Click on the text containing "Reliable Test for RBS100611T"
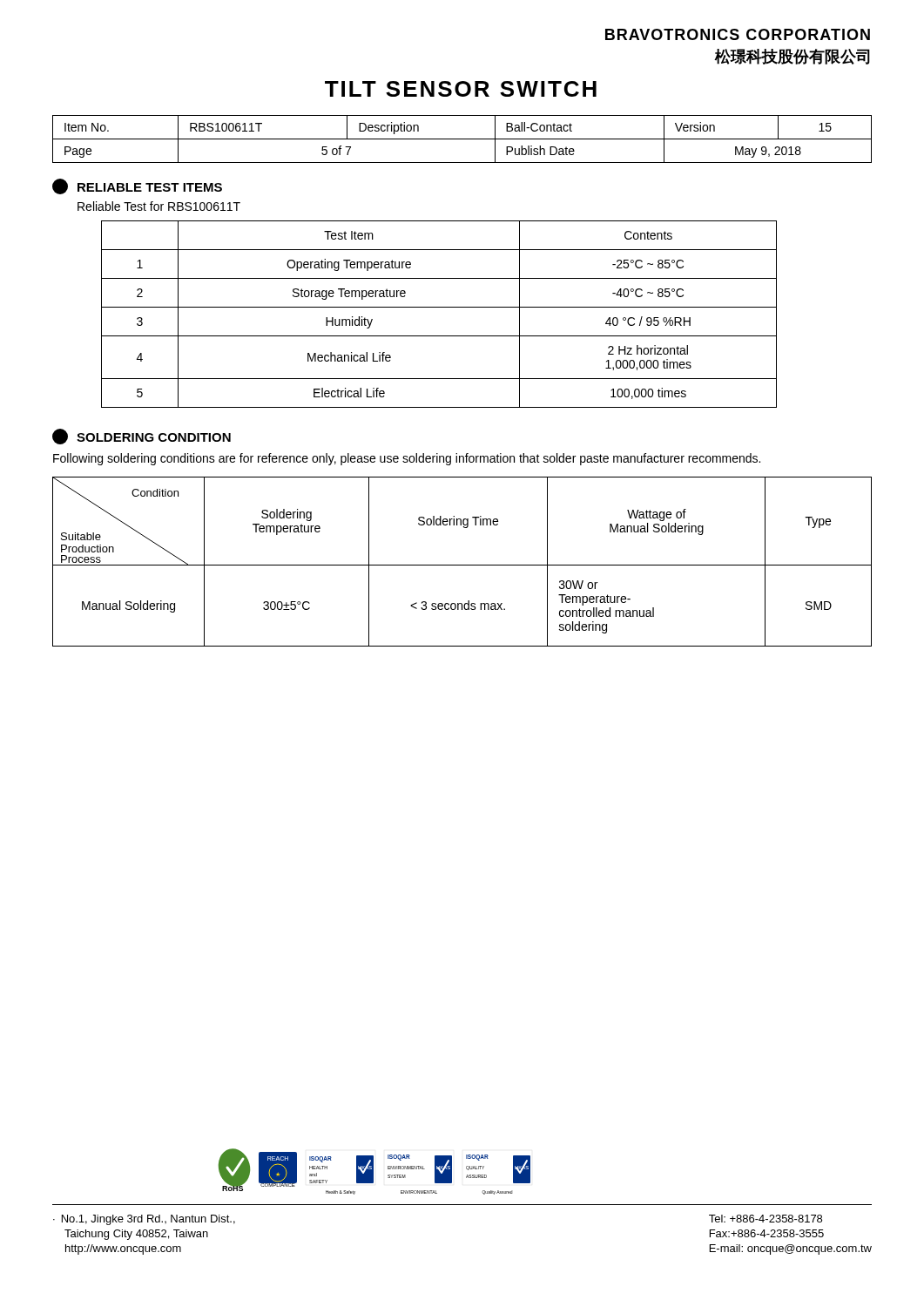 coord(159,207)
